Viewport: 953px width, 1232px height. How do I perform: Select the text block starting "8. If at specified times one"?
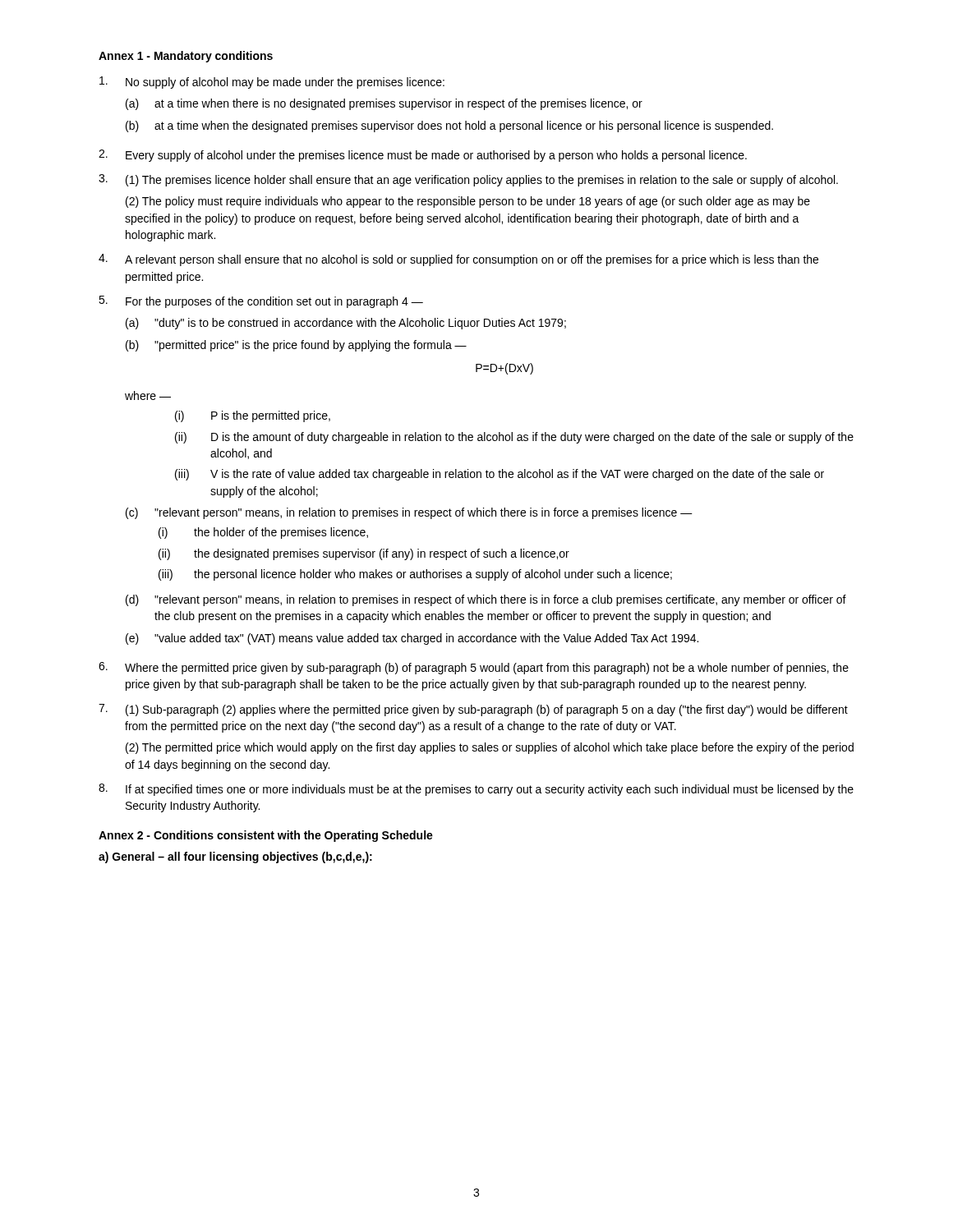point(476,798)
